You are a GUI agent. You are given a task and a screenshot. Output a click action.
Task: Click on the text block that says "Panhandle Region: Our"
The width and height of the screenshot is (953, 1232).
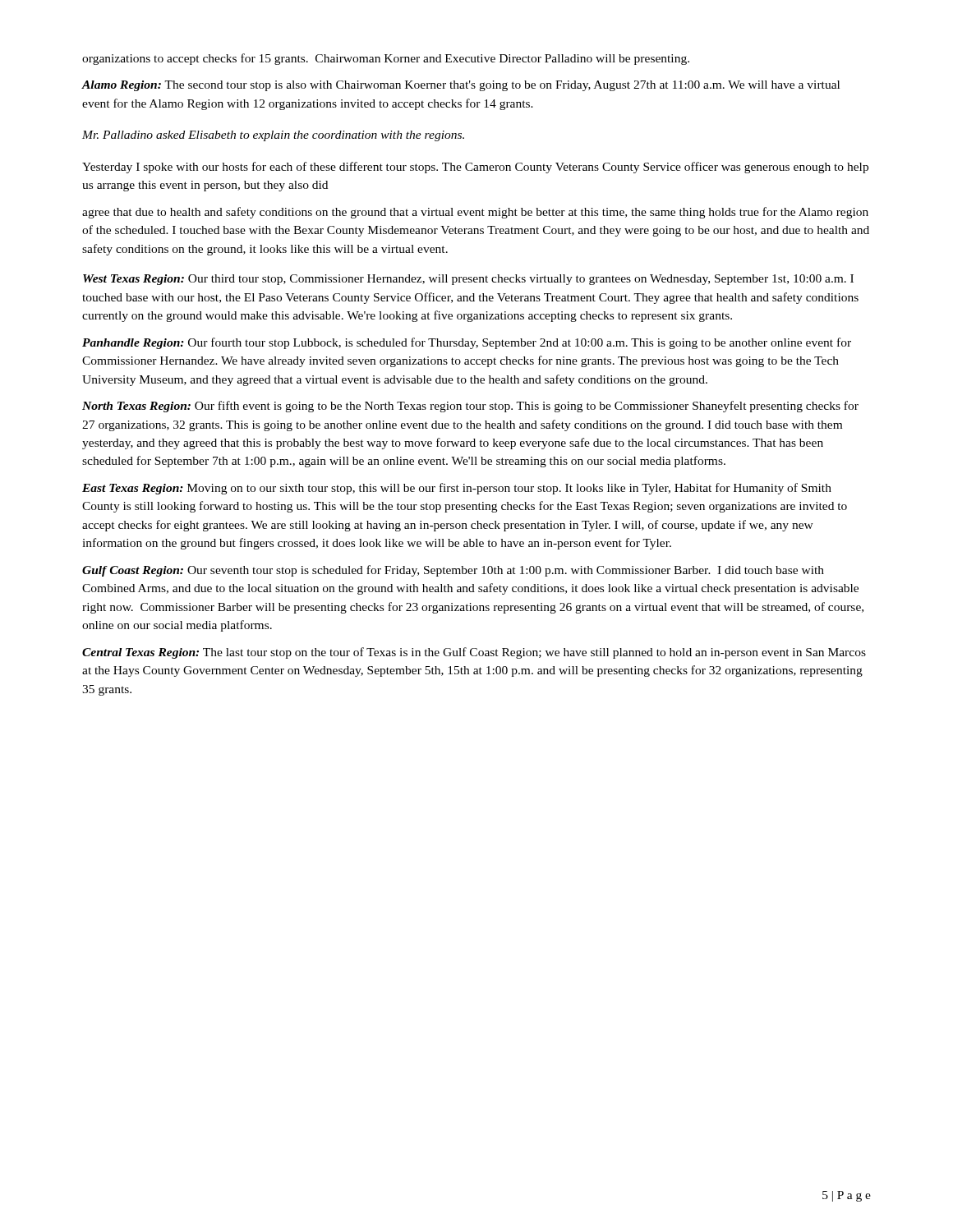[467, 360]
